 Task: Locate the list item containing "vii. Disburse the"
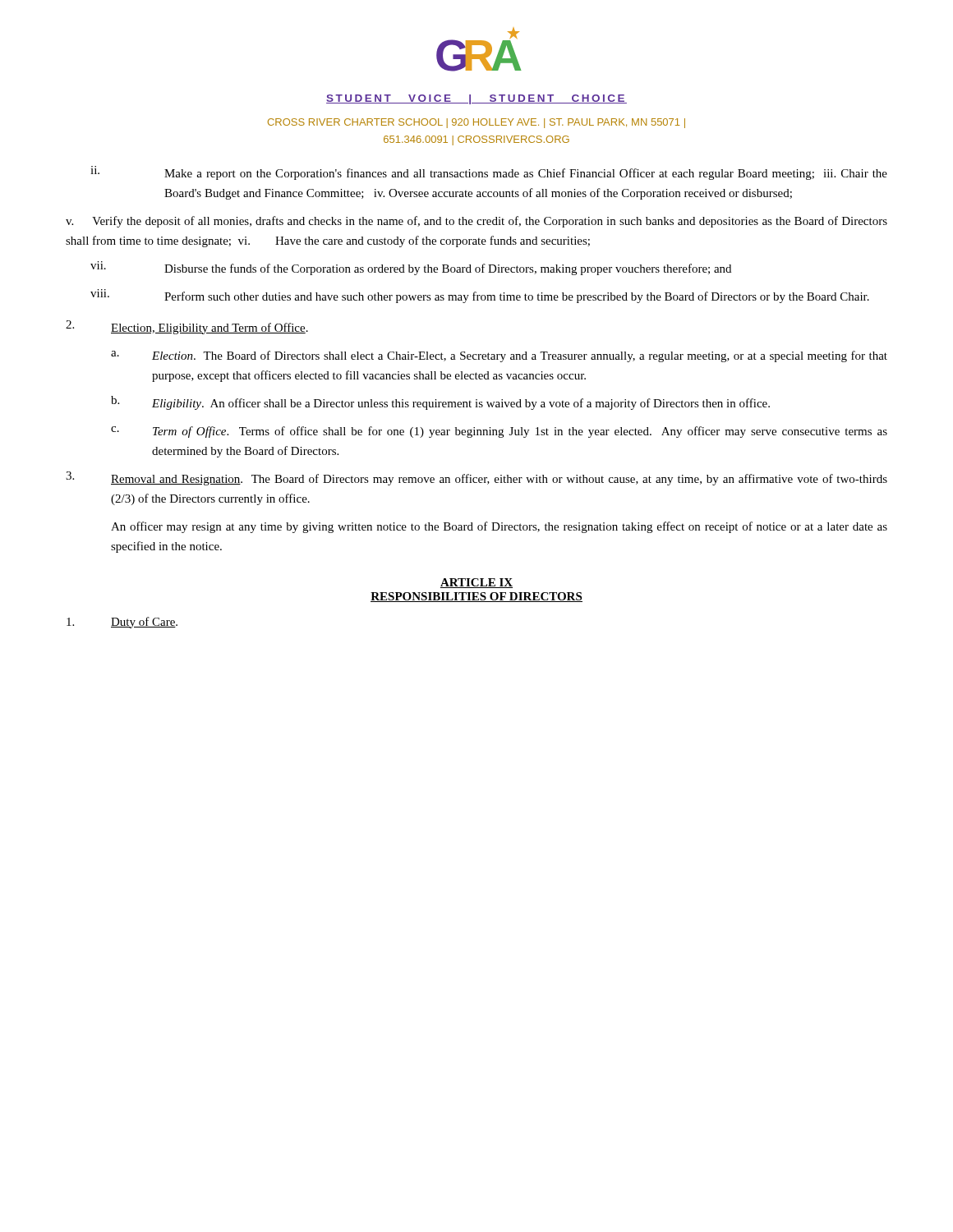[x=476, y=268]
